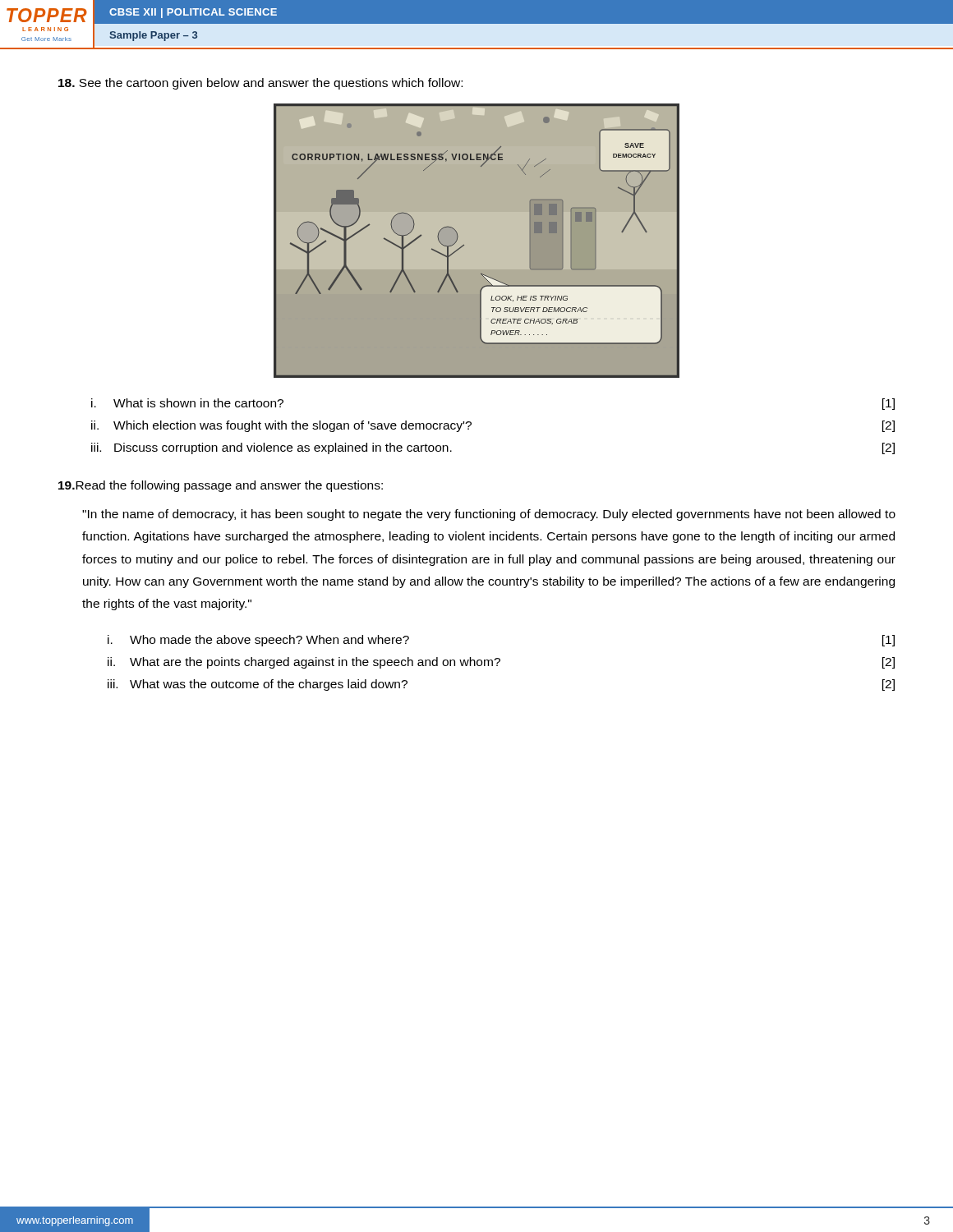This screenshot has width=953, height=1232.
Task: Locate the block of text that opens with "ii. What are the points charged against in"
Action: coord(501,662)
